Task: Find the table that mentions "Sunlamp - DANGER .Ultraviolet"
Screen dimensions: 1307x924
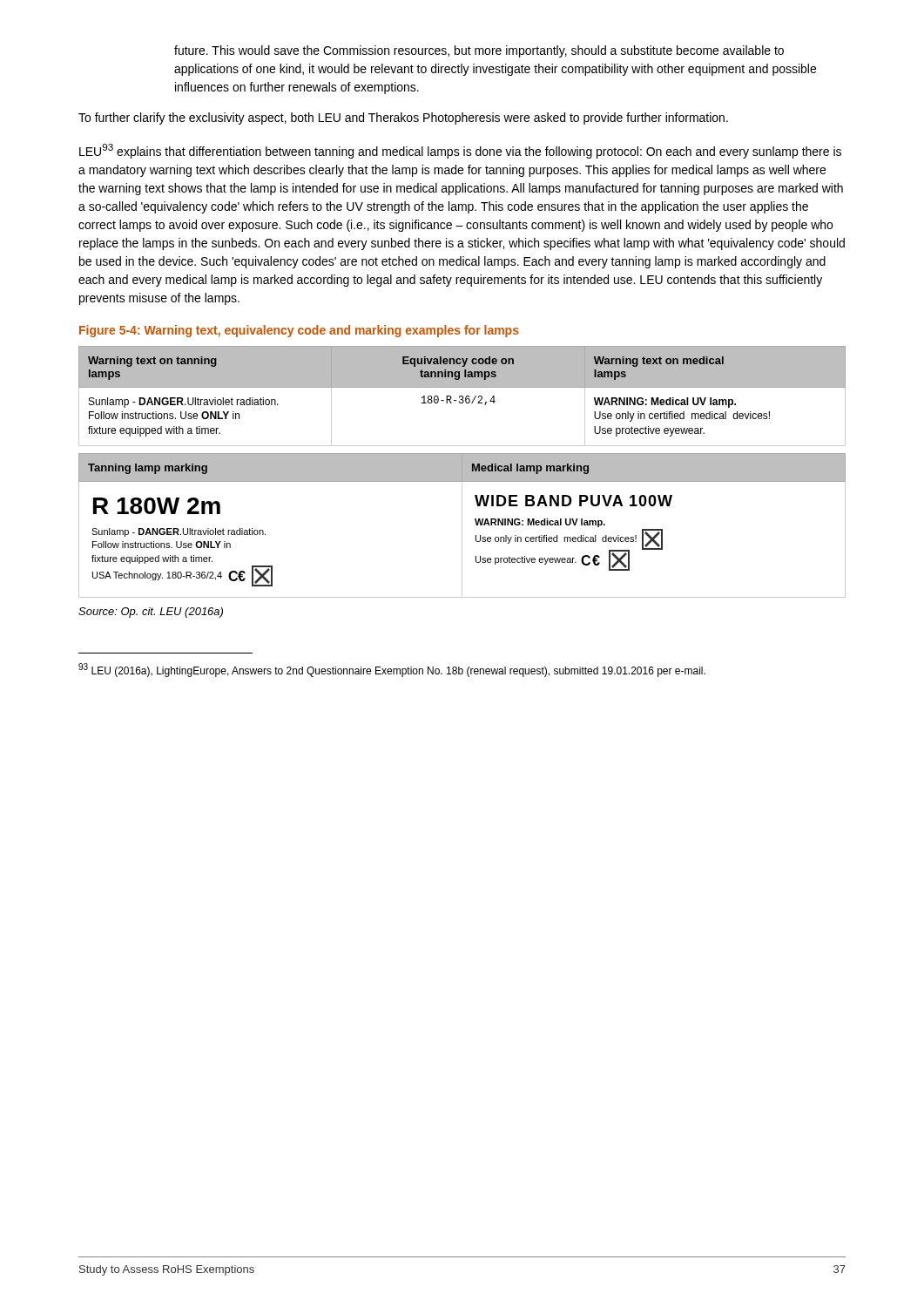Action: (x=462, y=396)
